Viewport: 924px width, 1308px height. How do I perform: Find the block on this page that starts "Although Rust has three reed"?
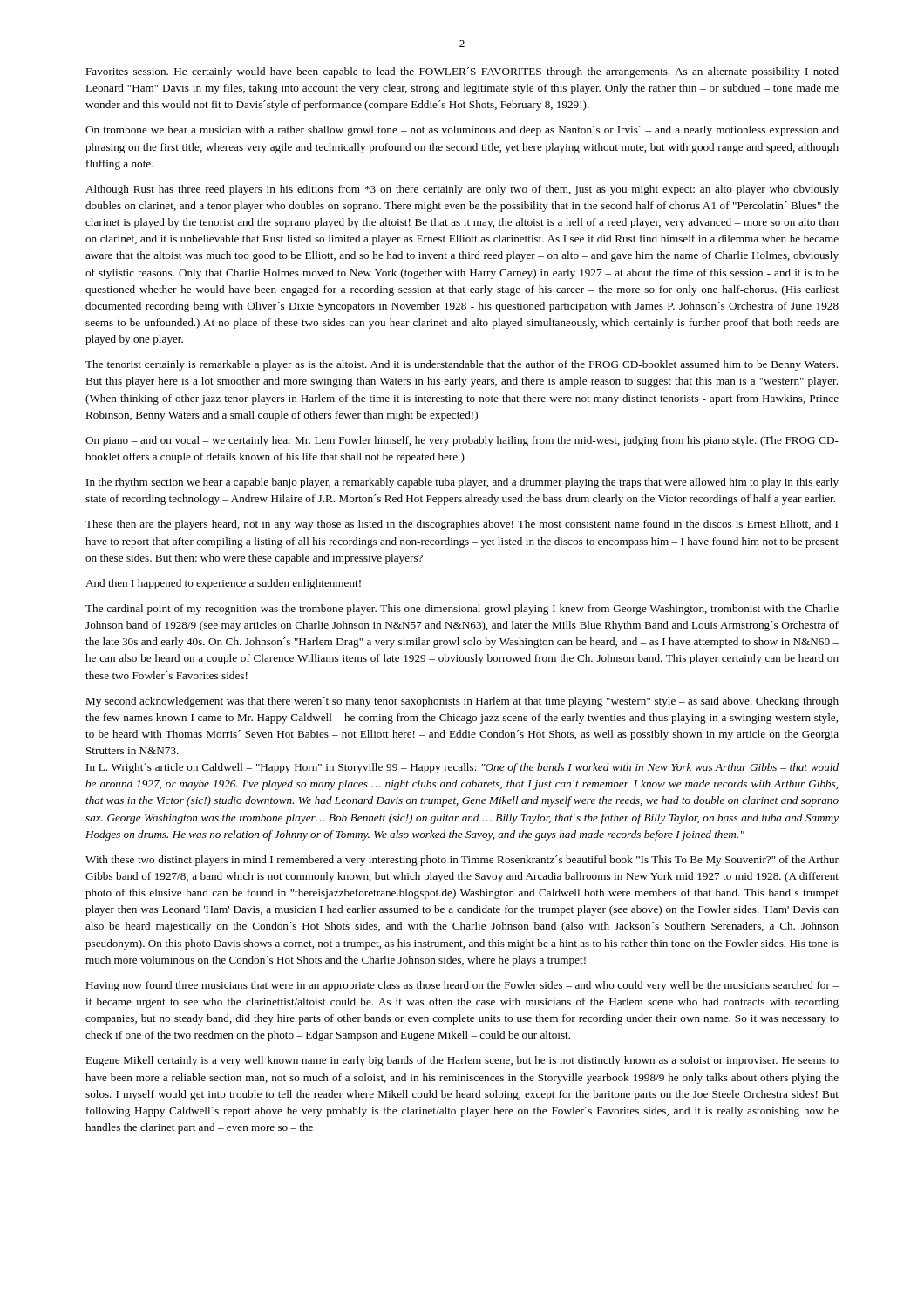(x=462, y=264)
